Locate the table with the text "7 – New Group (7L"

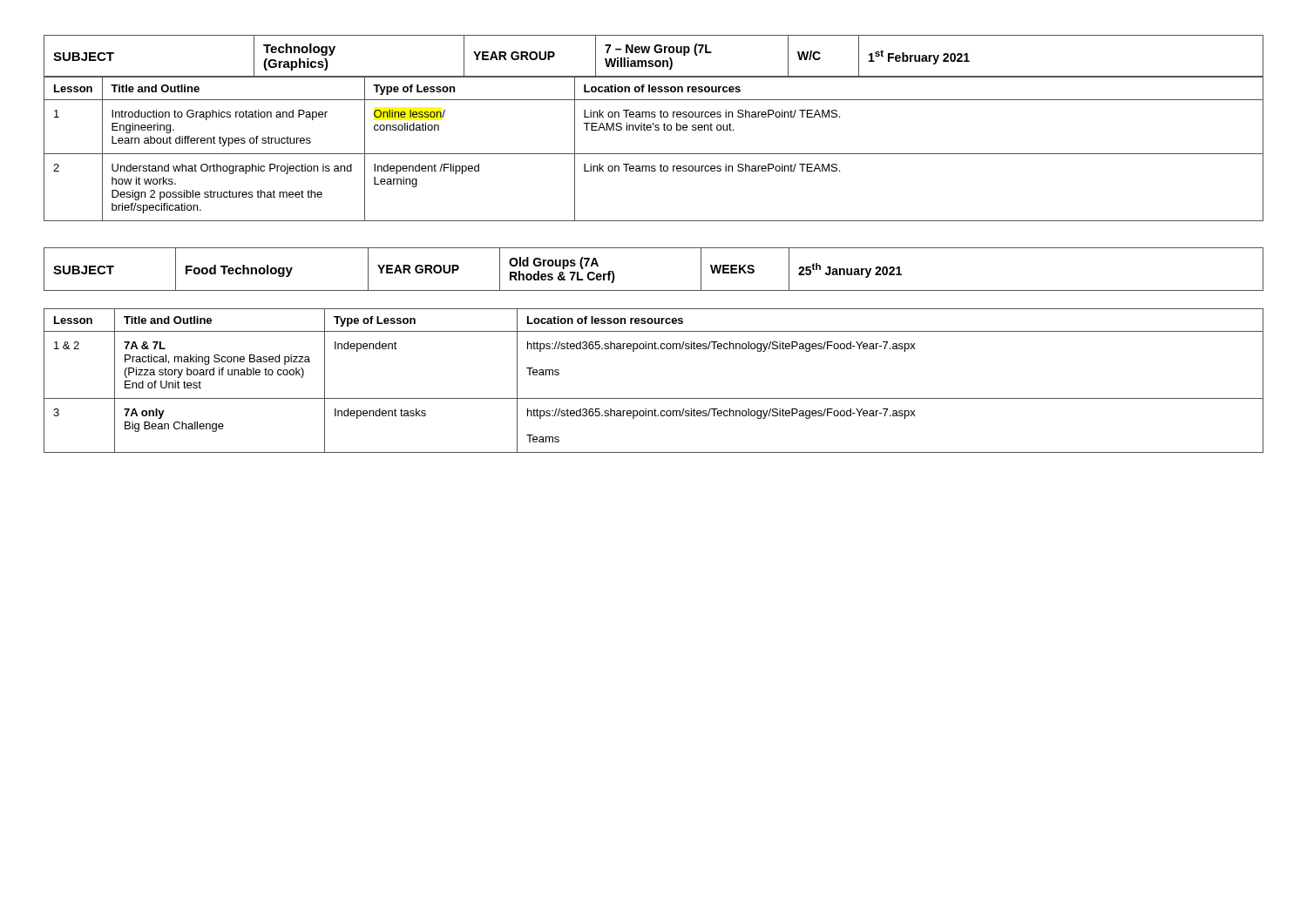tap(654, 128)
